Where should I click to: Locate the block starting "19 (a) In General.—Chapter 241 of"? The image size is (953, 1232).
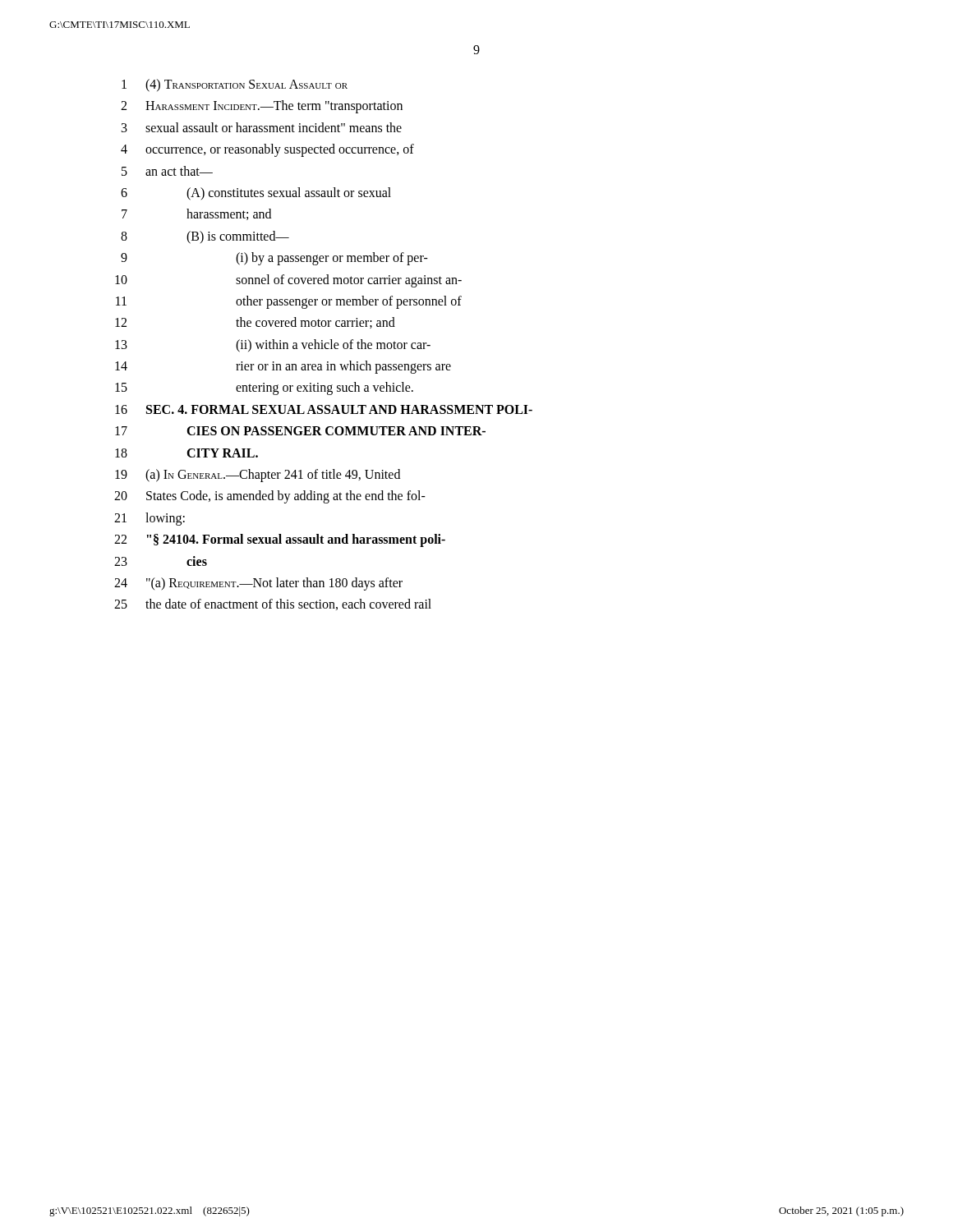point(258,476)
